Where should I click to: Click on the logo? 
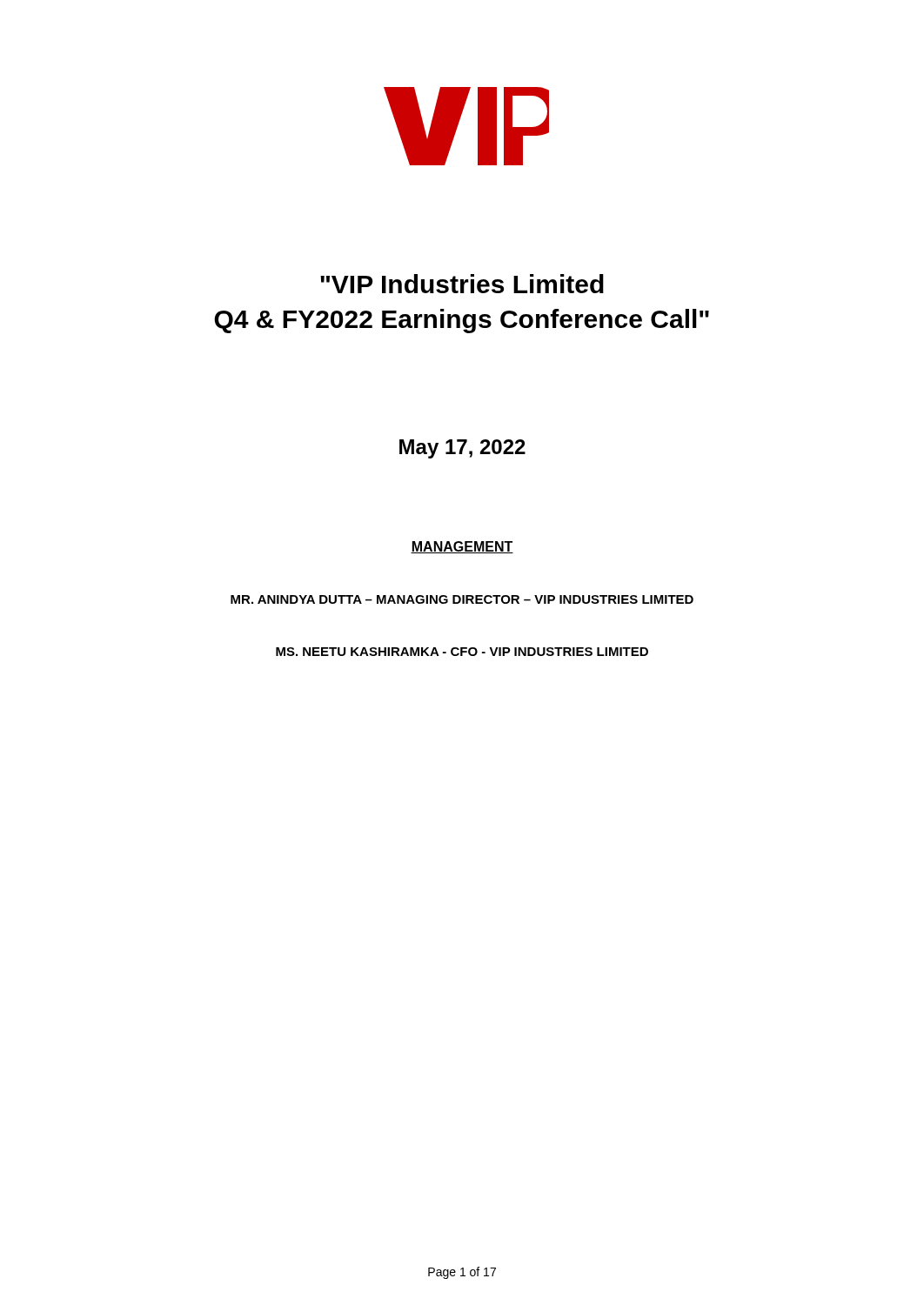(x=462, y=128)
